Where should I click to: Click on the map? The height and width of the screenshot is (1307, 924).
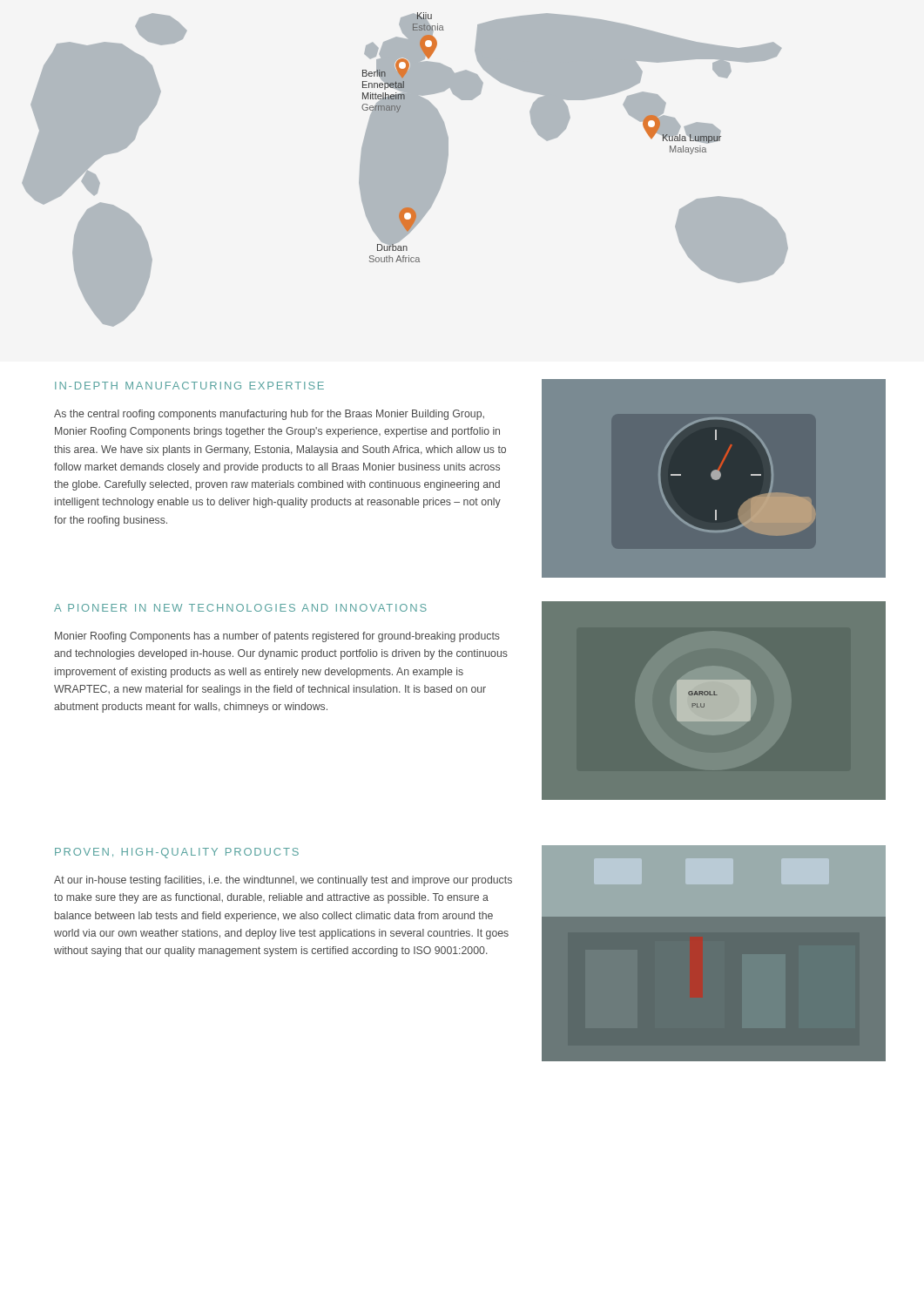coord(462,181)
